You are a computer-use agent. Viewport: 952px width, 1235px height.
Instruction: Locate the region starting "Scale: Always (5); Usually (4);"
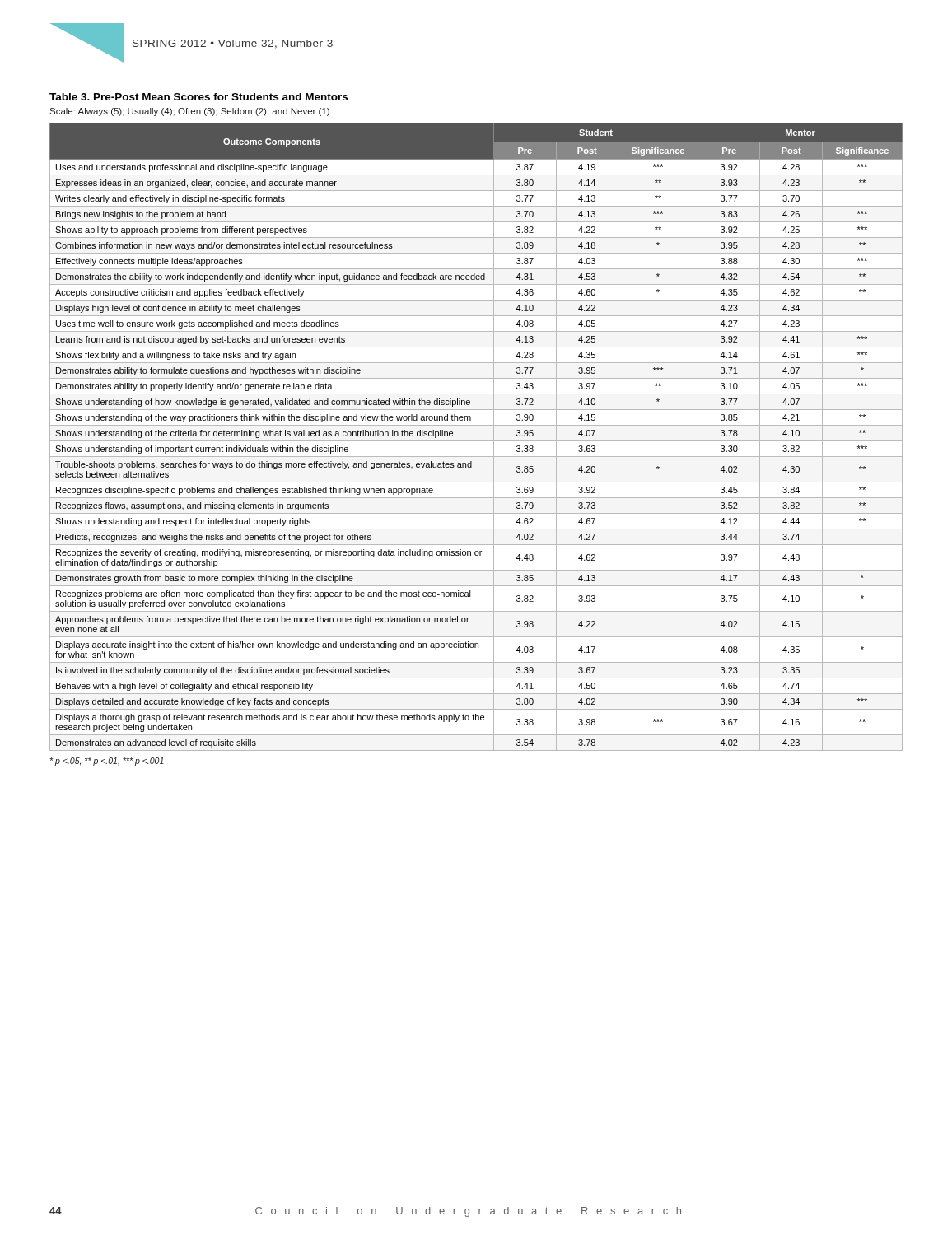(x=190, y=111)
